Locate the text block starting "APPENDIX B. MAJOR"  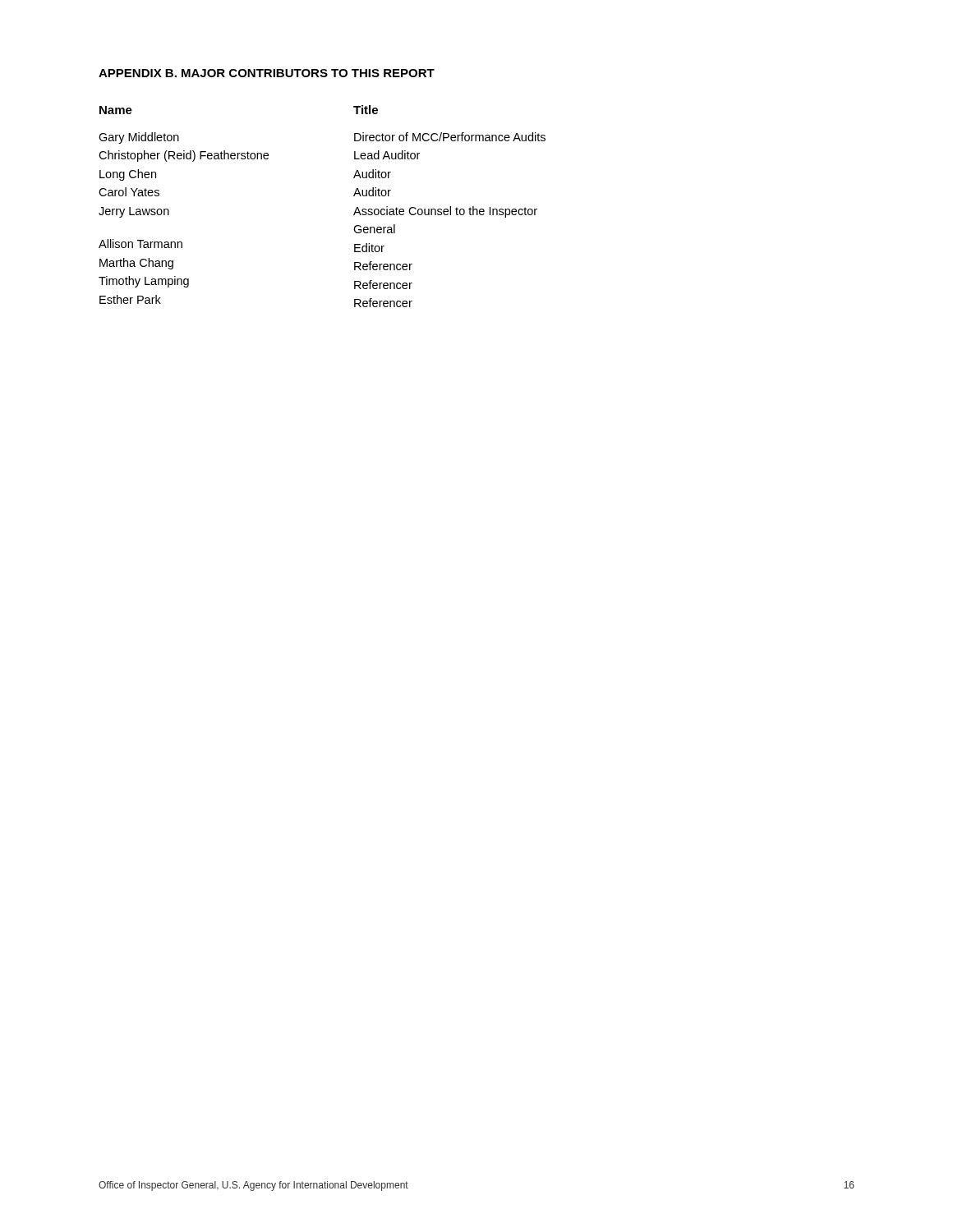pos(266,73)
